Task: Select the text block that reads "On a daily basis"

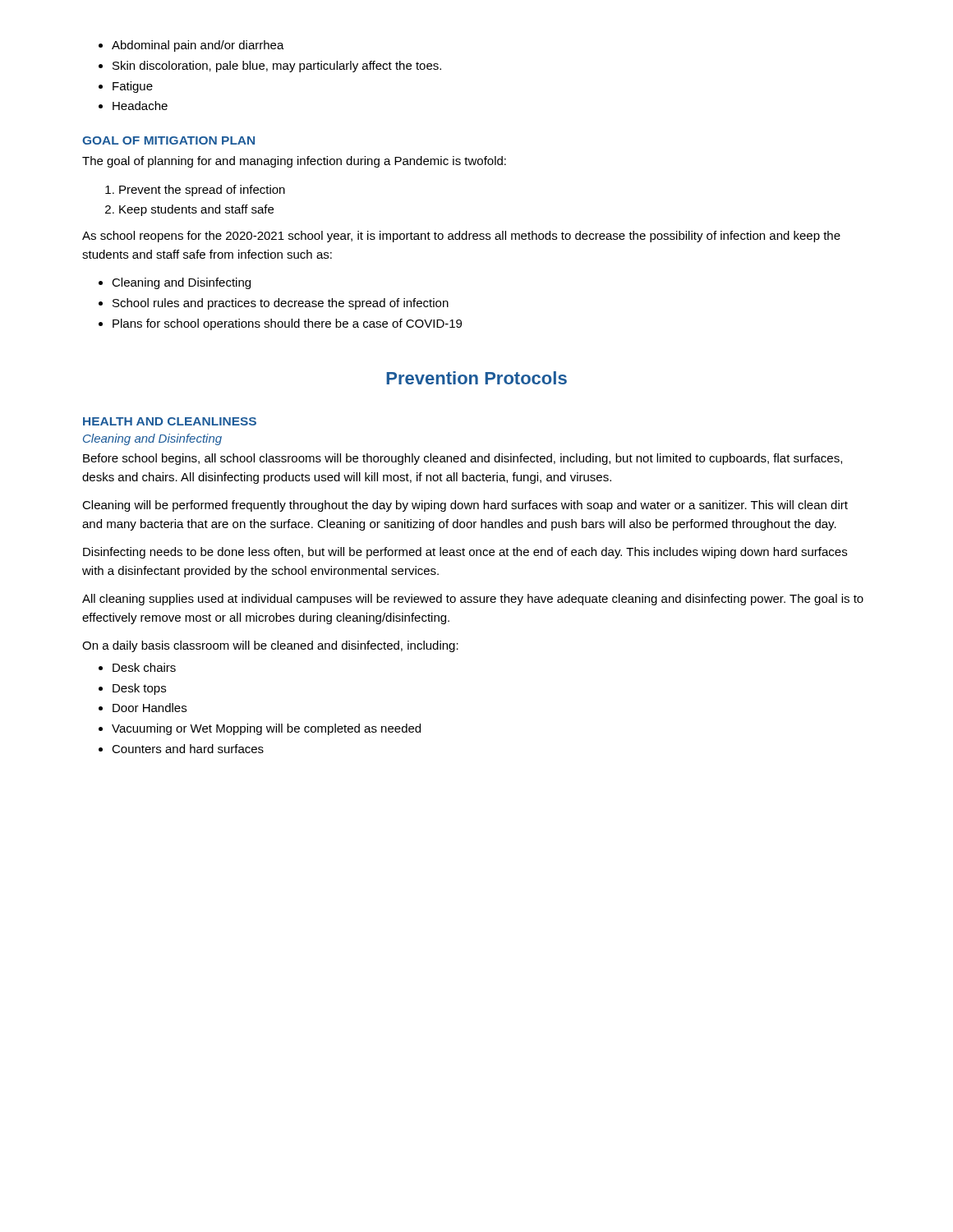Action: 271,645
